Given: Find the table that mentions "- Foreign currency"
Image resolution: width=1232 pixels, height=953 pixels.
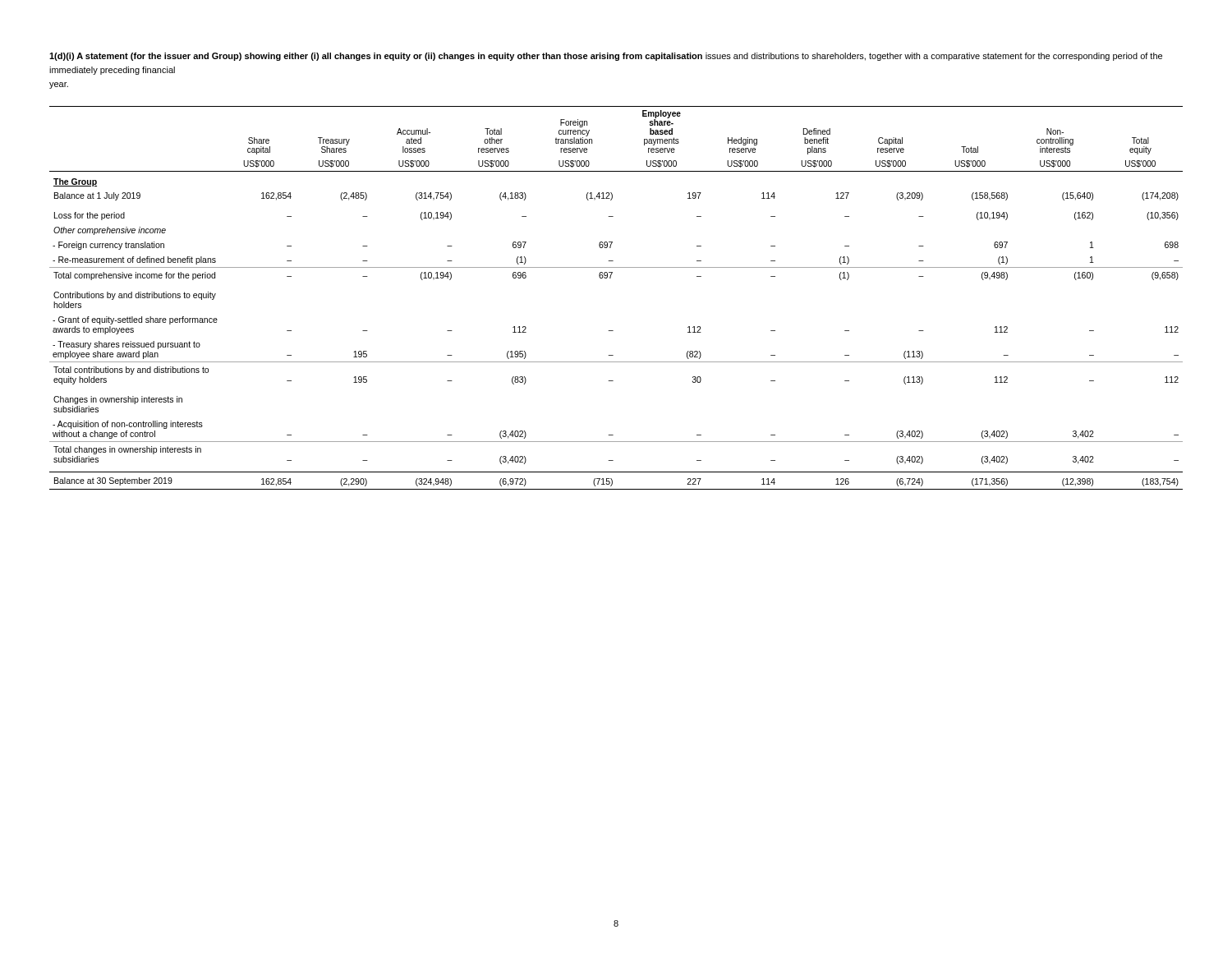Looking at the screenshot, I should pos(616,298).
